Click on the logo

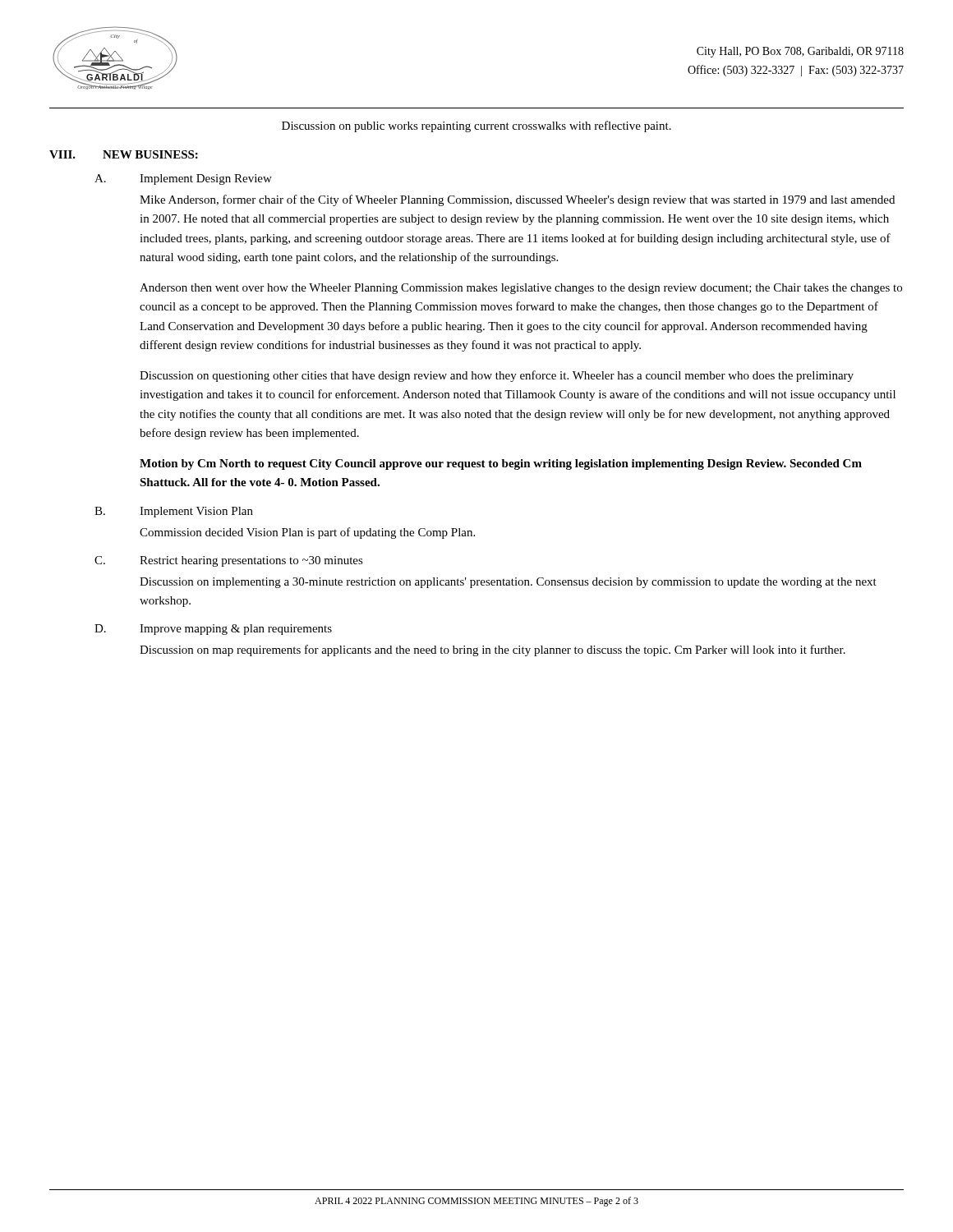[131, 61]
